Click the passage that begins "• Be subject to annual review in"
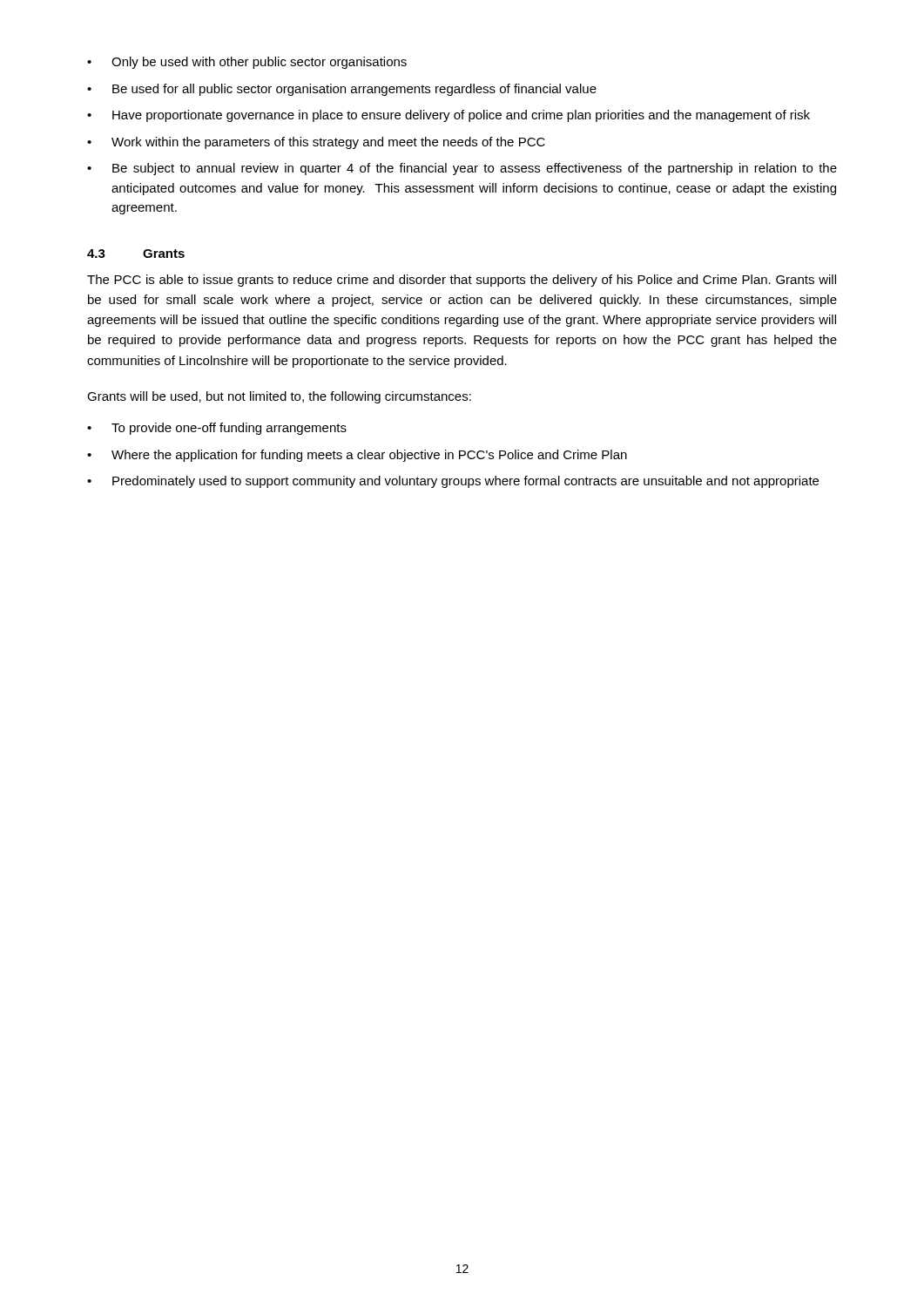This screenshot has width=924, height=1307. (x=462, y=188)
